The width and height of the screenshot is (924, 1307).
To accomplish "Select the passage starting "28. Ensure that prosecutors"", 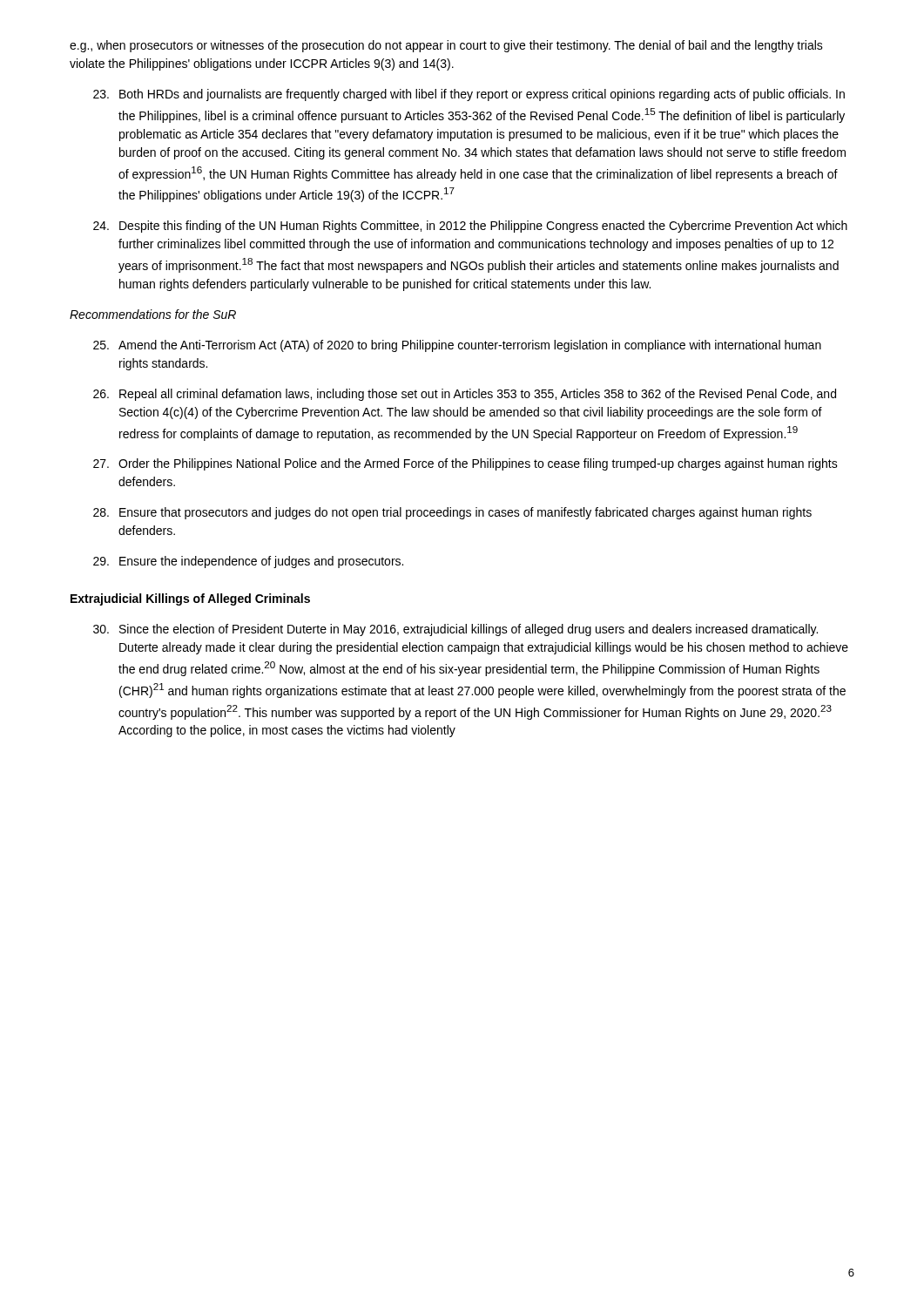I will click(x=462, y=522).
